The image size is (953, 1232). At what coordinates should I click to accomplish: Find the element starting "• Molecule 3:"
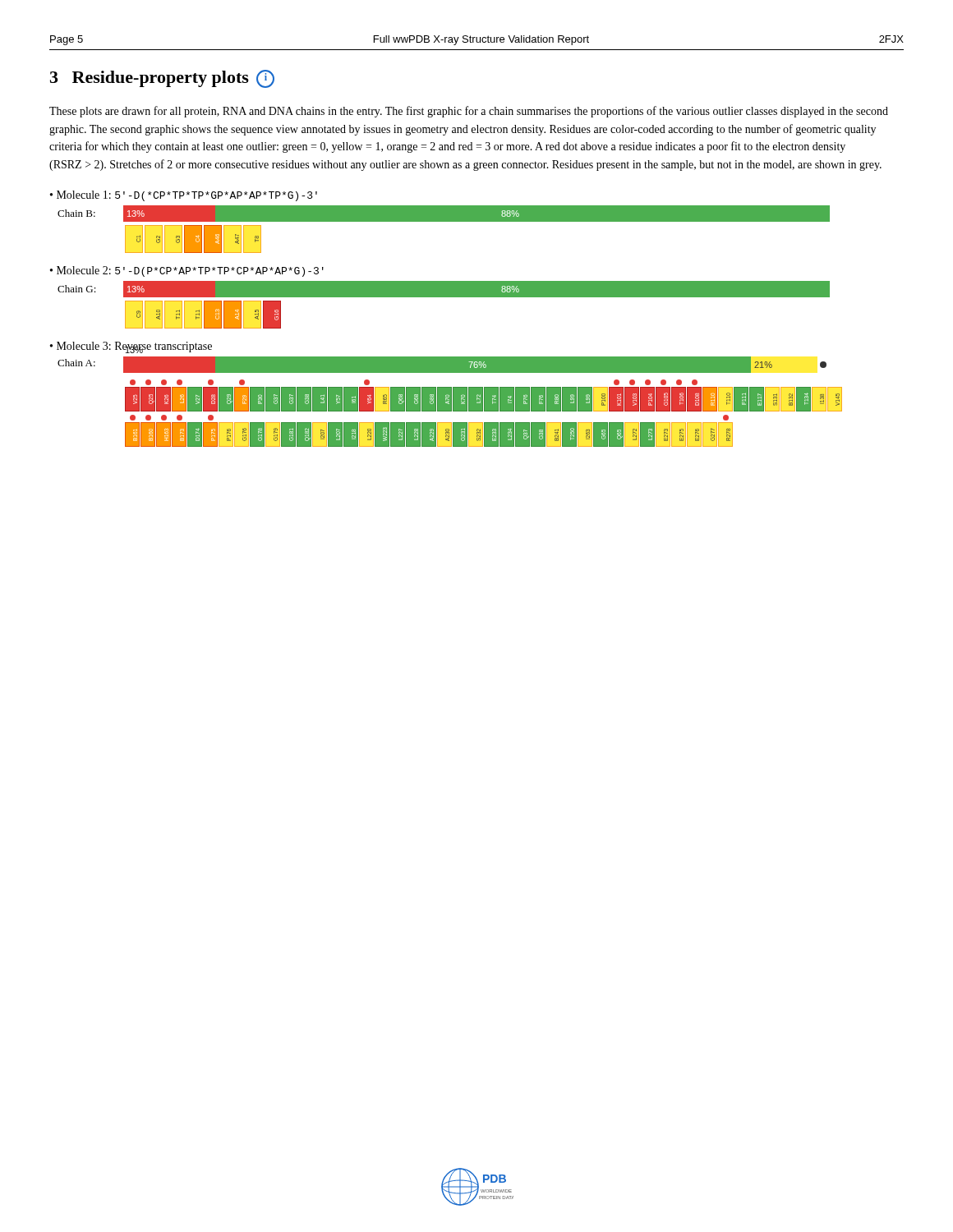point(131,346)
